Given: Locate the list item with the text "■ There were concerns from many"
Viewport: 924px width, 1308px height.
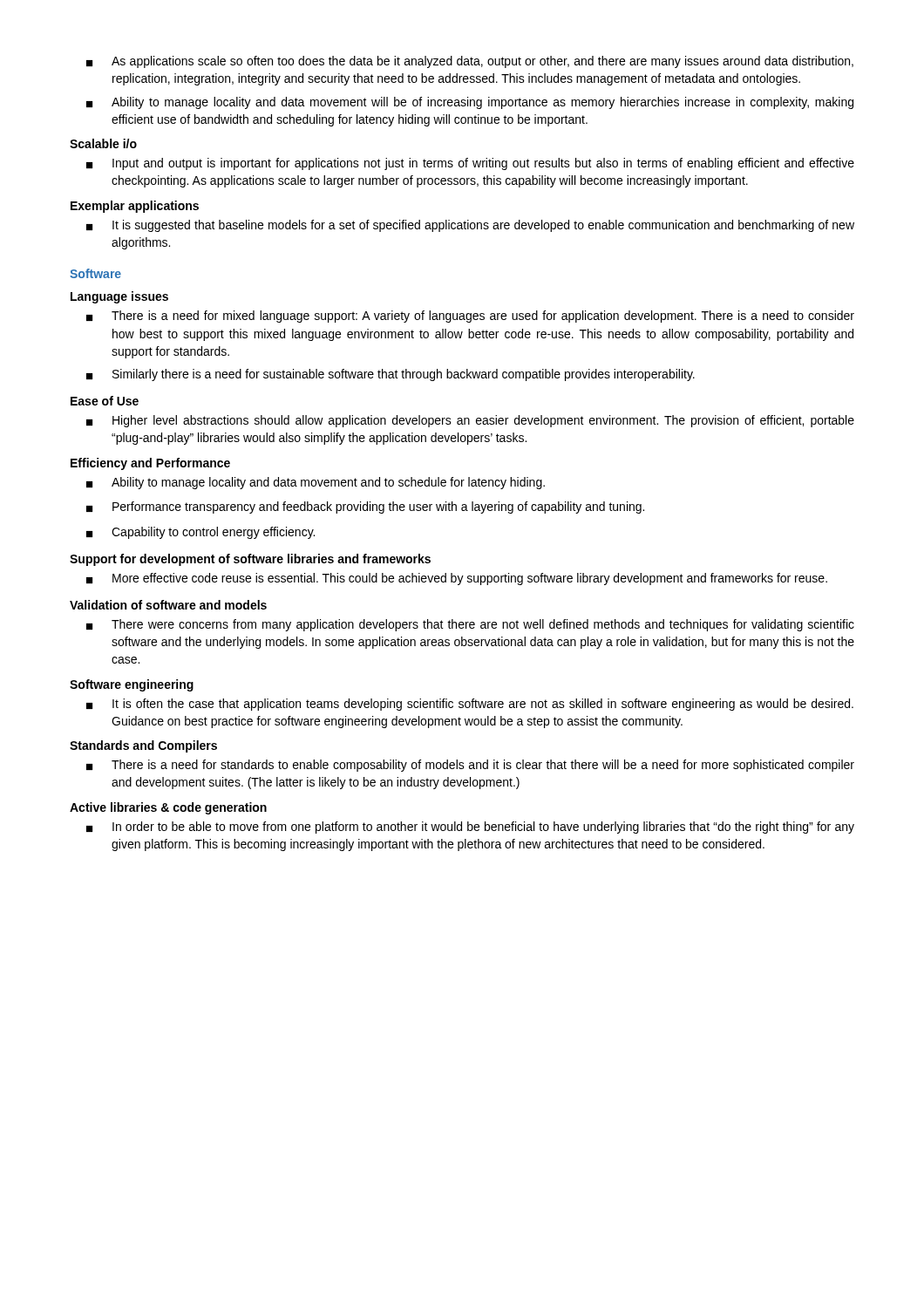Looking at the screenshot, I should coord(470,642).
